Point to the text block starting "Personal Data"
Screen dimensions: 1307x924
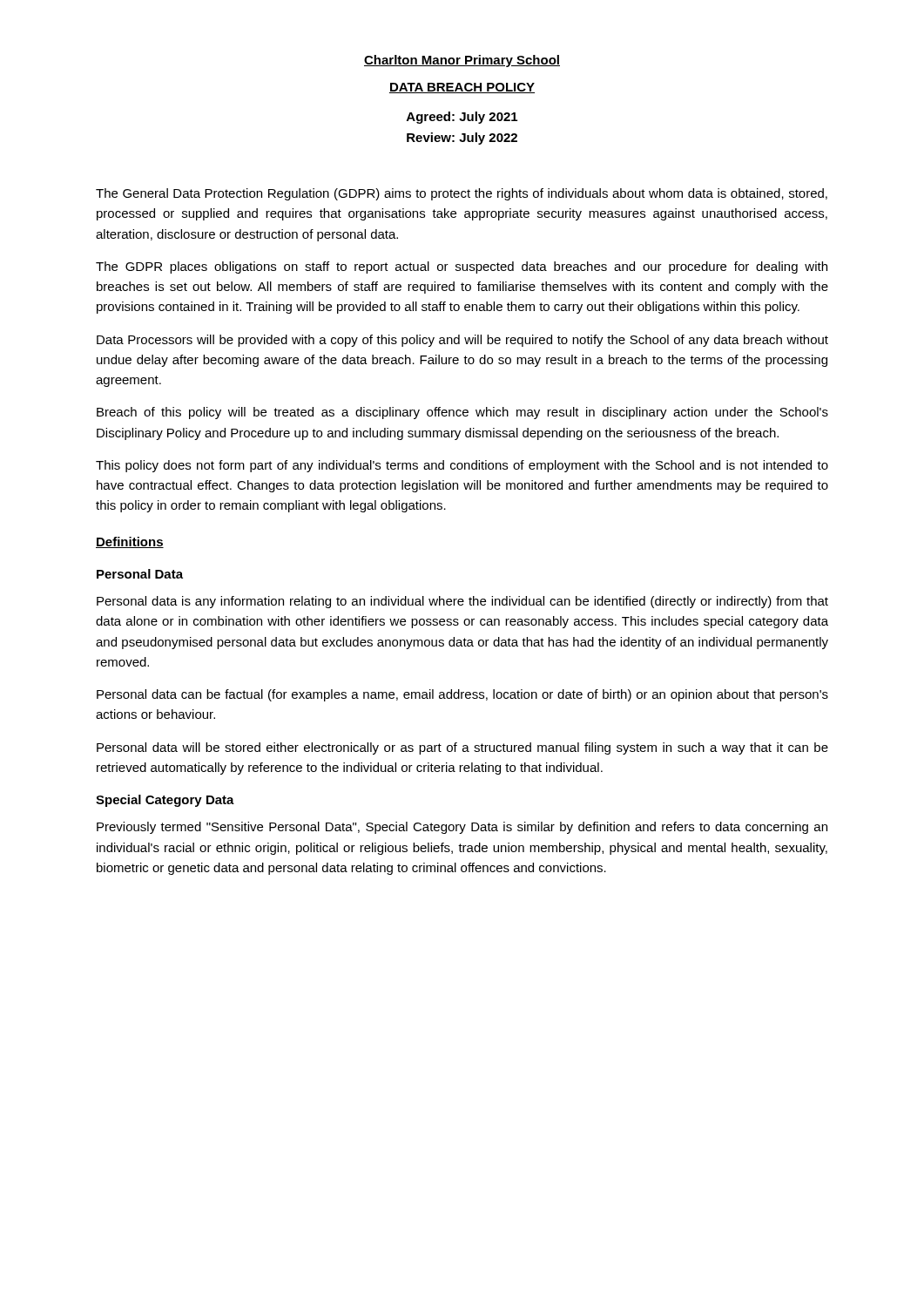click(x=140, y=574)
